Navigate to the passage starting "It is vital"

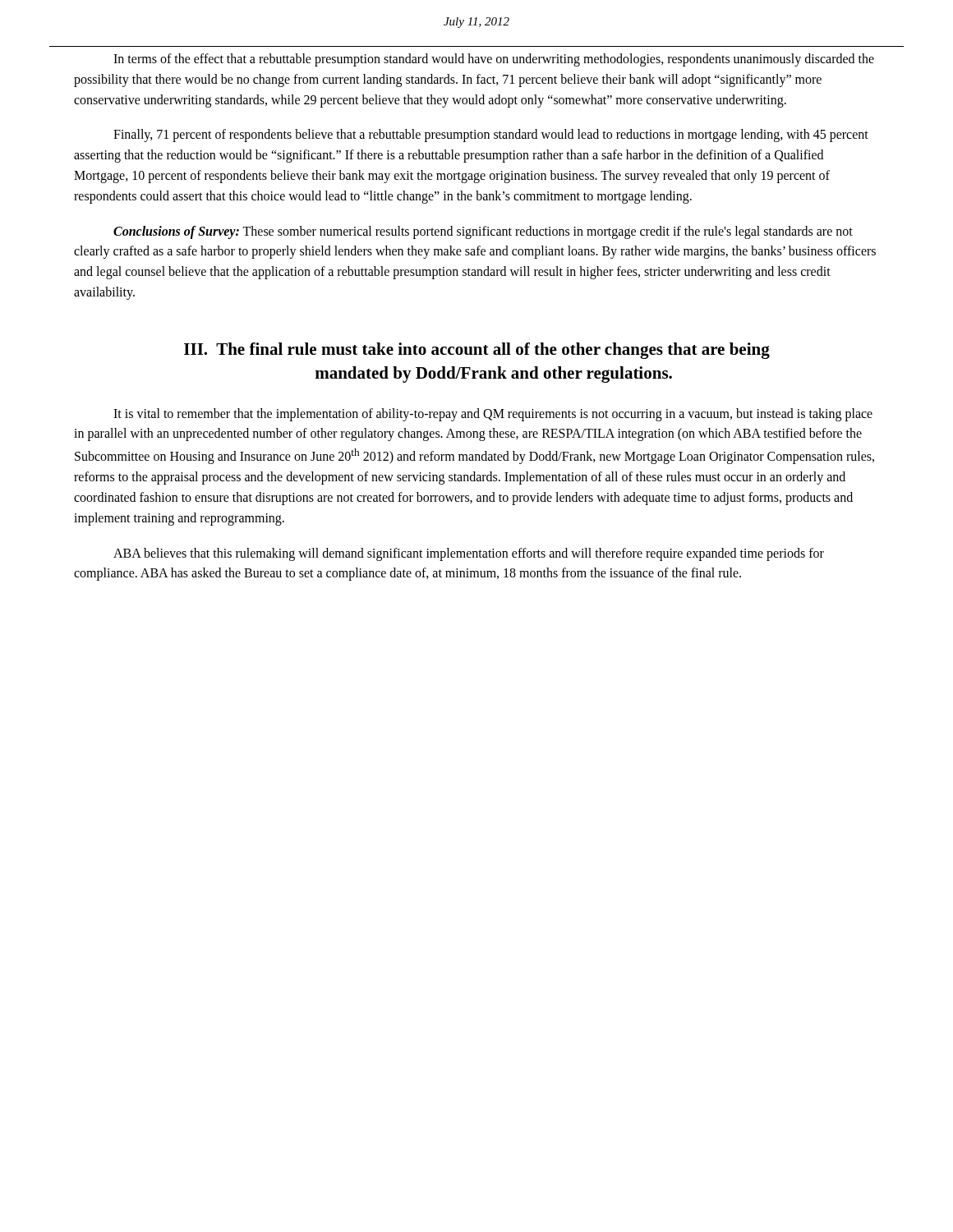pyautogui.click(x=476, y=466)
